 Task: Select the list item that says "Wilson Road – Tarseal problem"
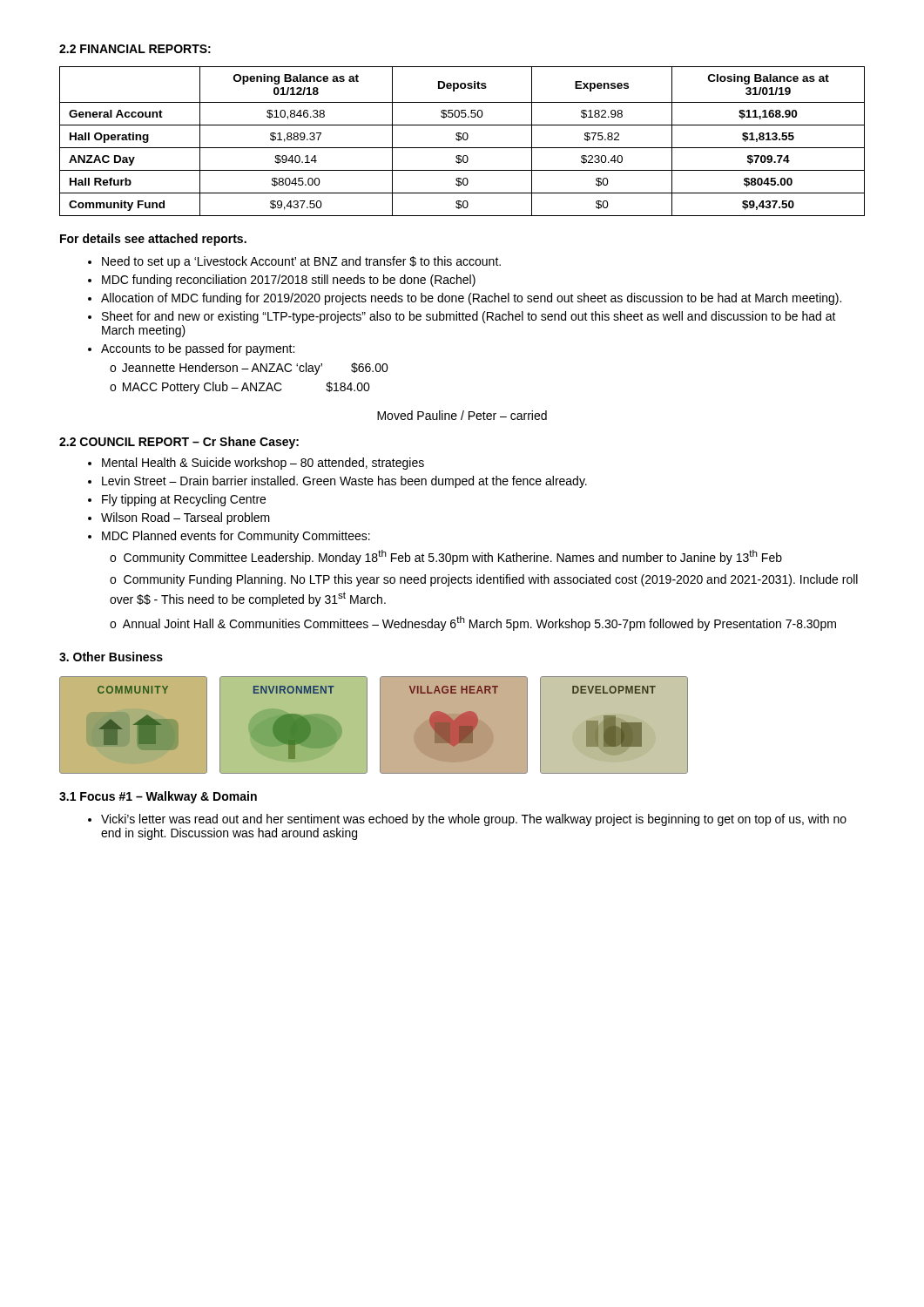[x=186, y=517]
